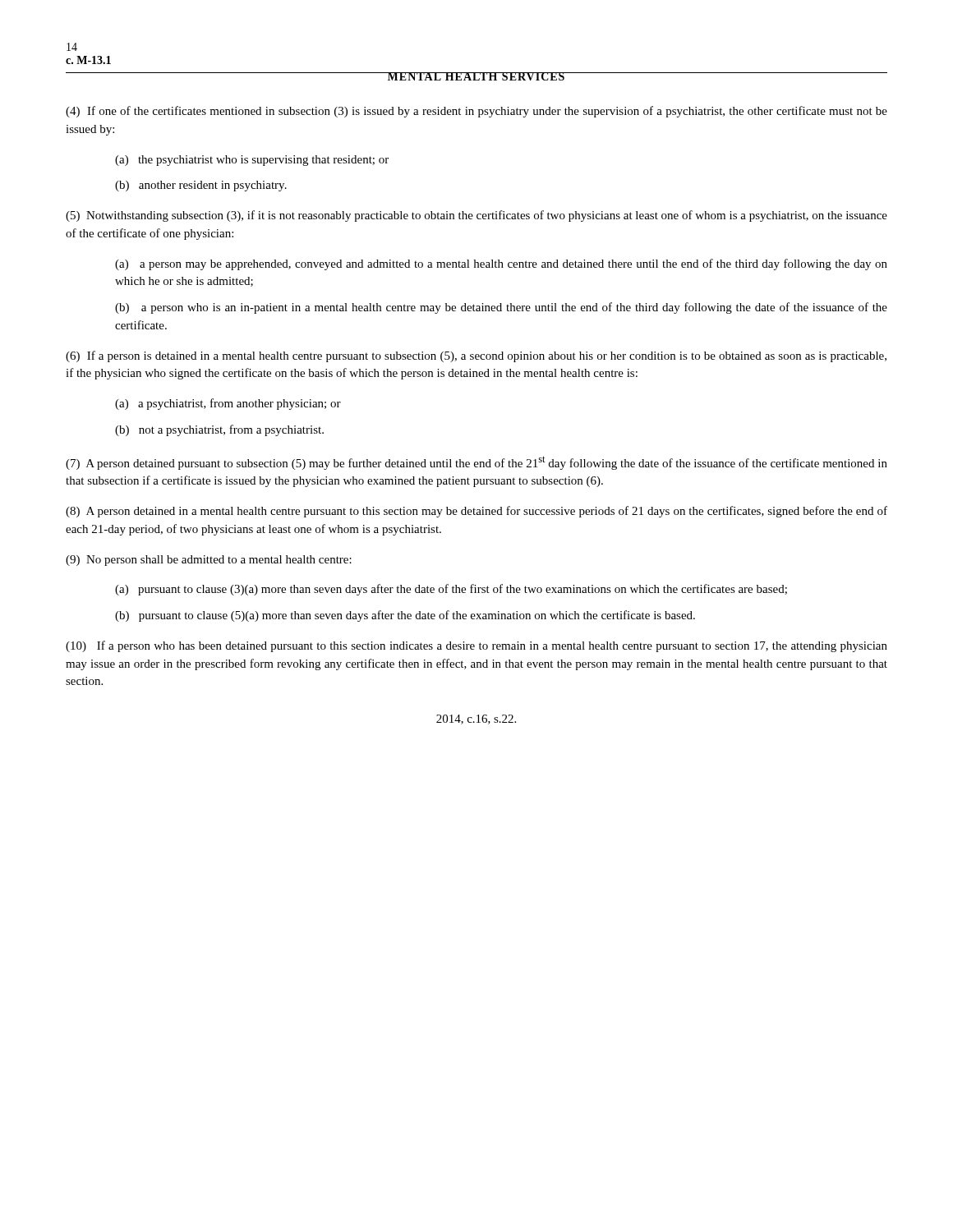Navigate to the passage starting "(a) a psychiatrist, from another"
Screen dimensions: 1232x953
point(228,404)
